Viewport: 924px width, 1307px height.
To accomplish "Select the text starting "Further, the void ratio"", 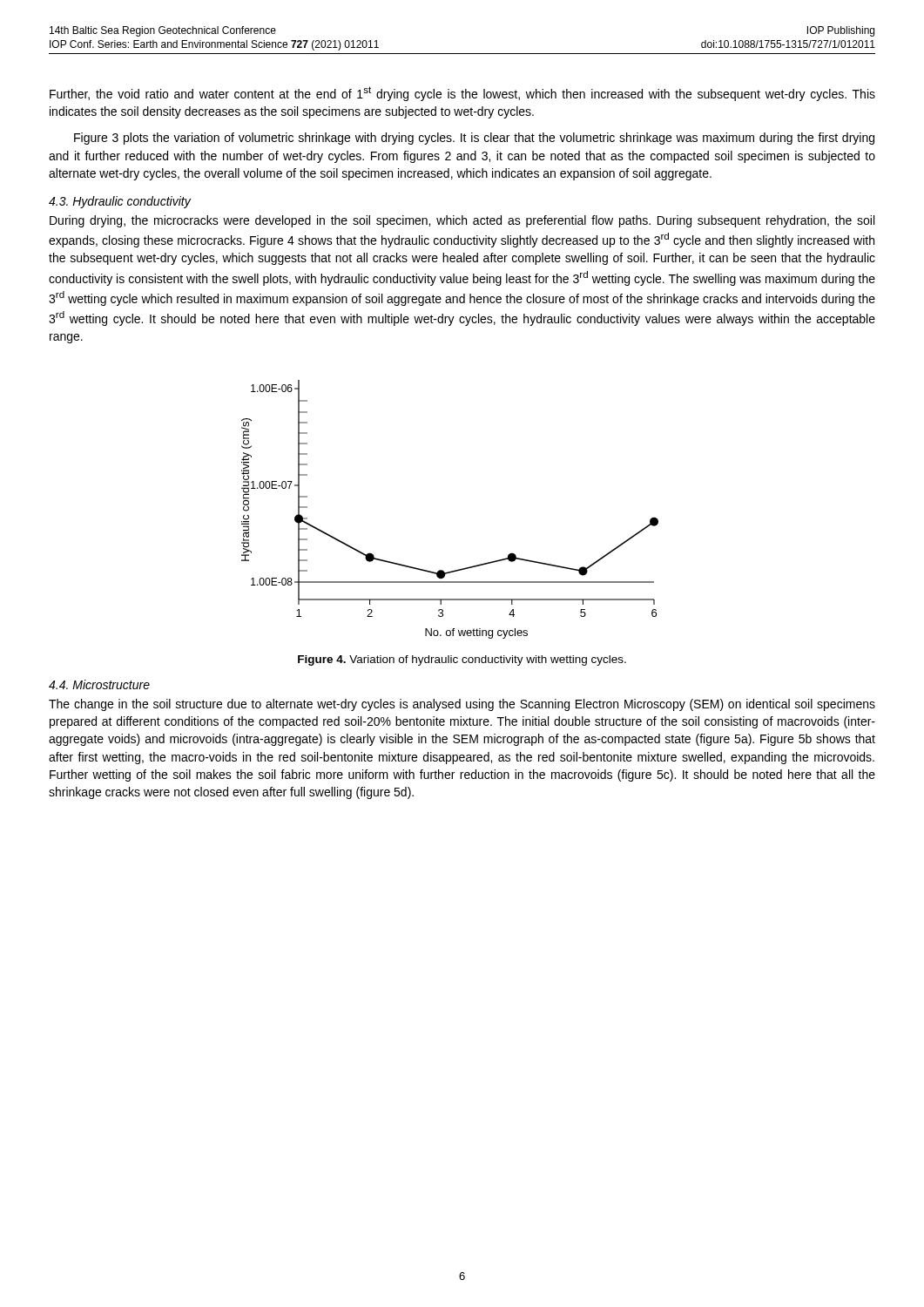I will 462,102.
